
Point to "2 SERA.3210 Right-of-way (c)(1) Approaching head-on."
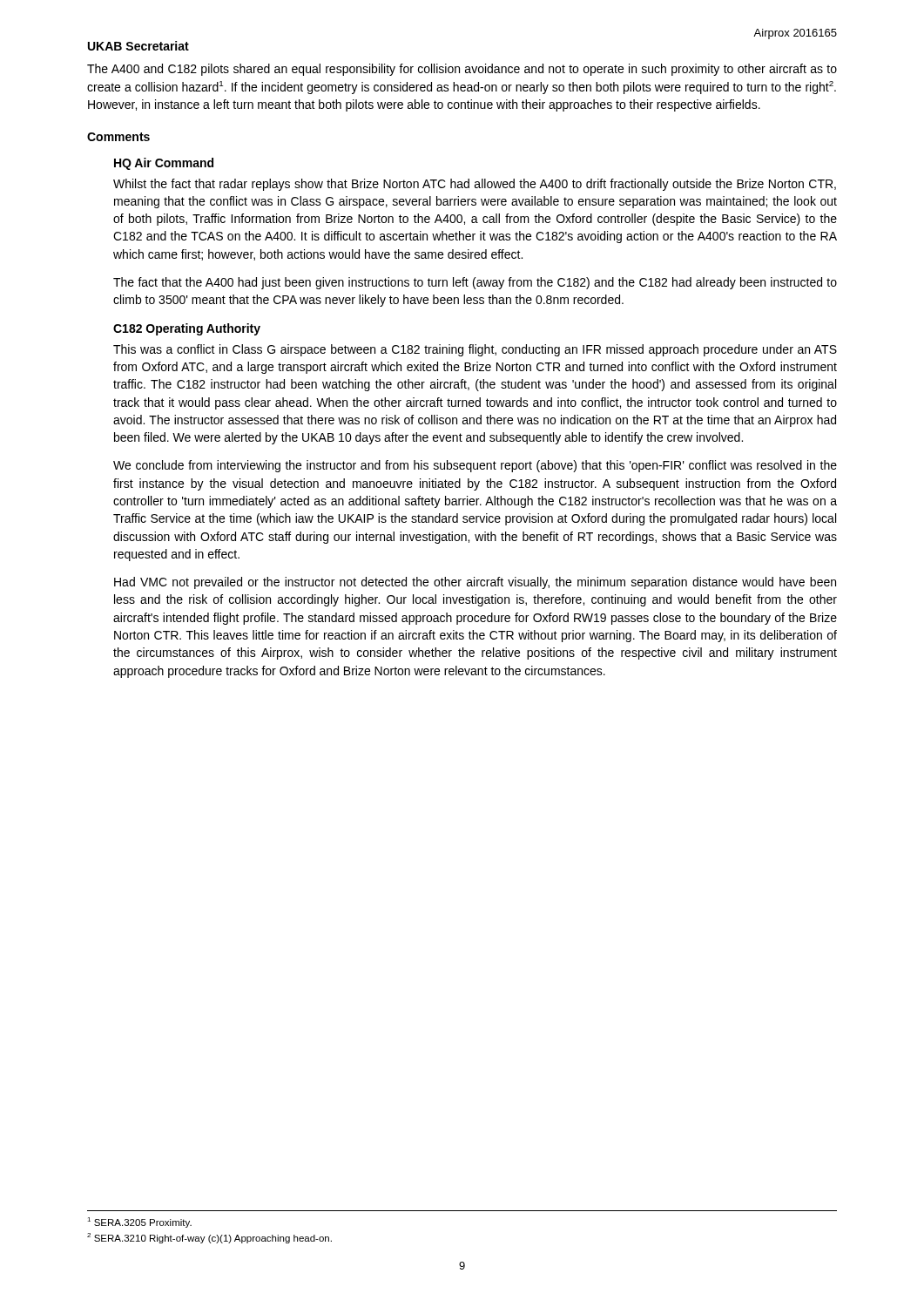(x=210, y=1237)
